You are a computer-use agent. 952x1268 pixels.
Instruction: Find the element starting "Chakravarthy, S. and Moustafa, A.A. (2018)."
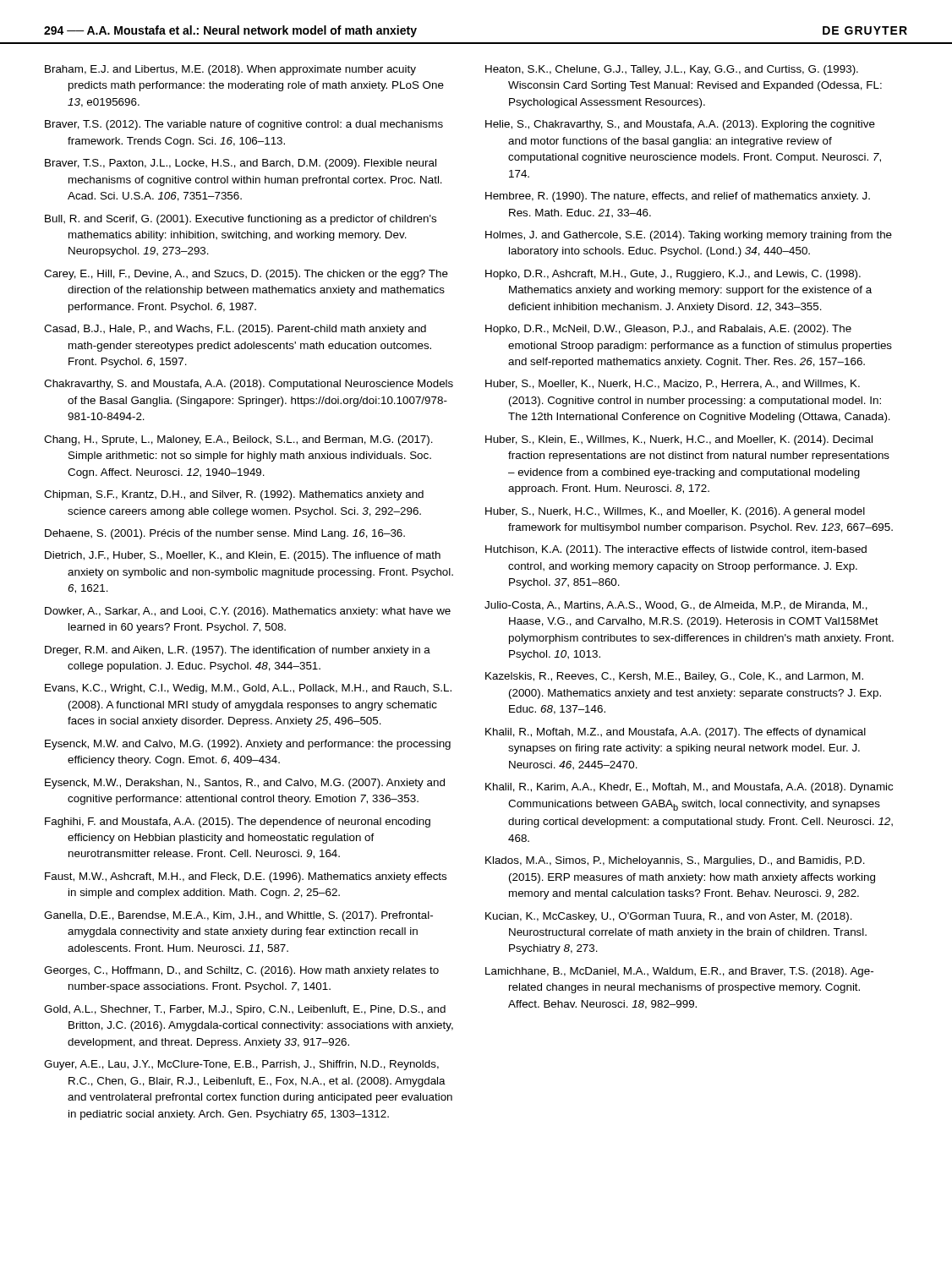tap(249, 400)
